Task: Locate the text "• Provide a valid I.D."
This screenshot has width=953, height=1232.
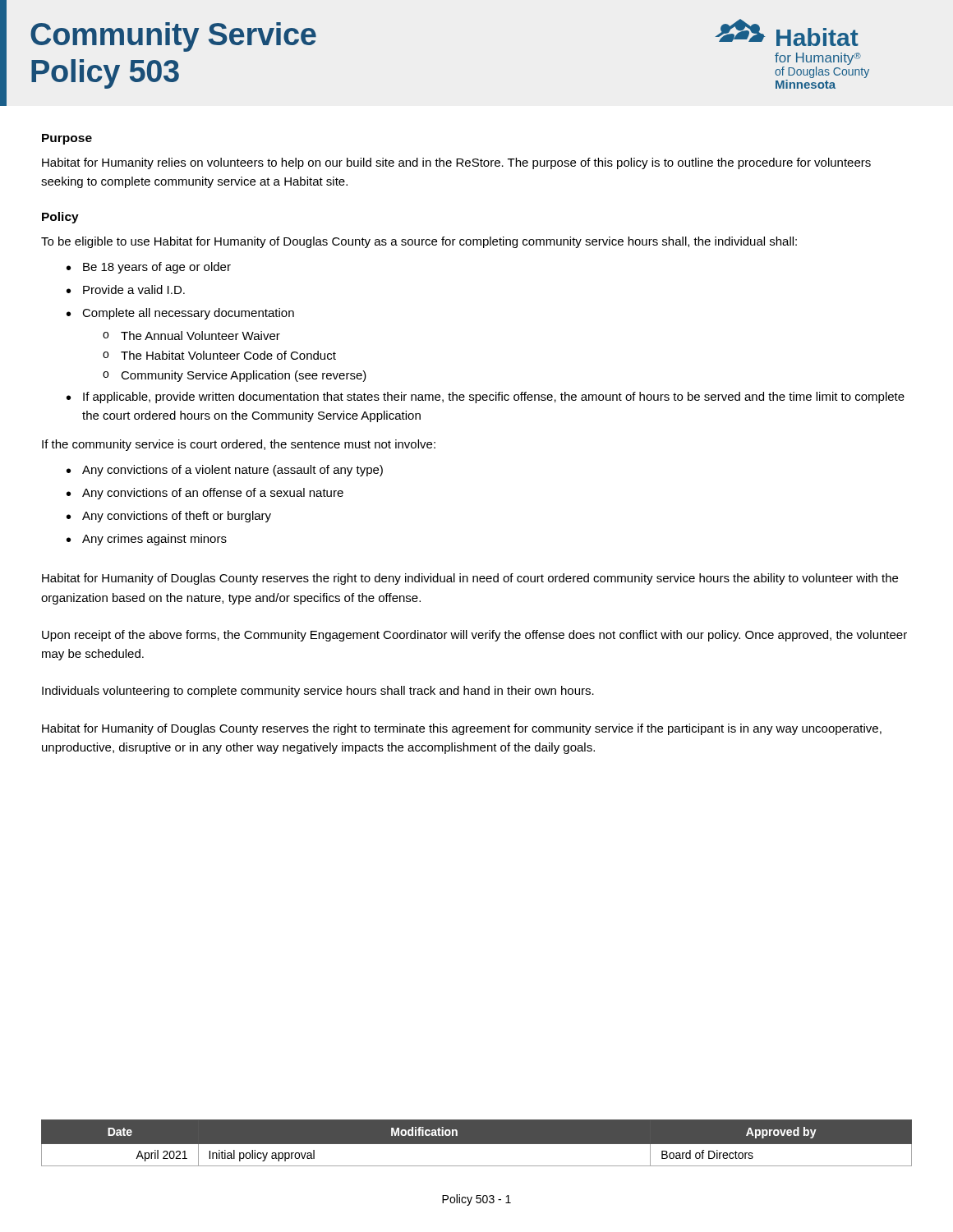Action: [126, 291]
